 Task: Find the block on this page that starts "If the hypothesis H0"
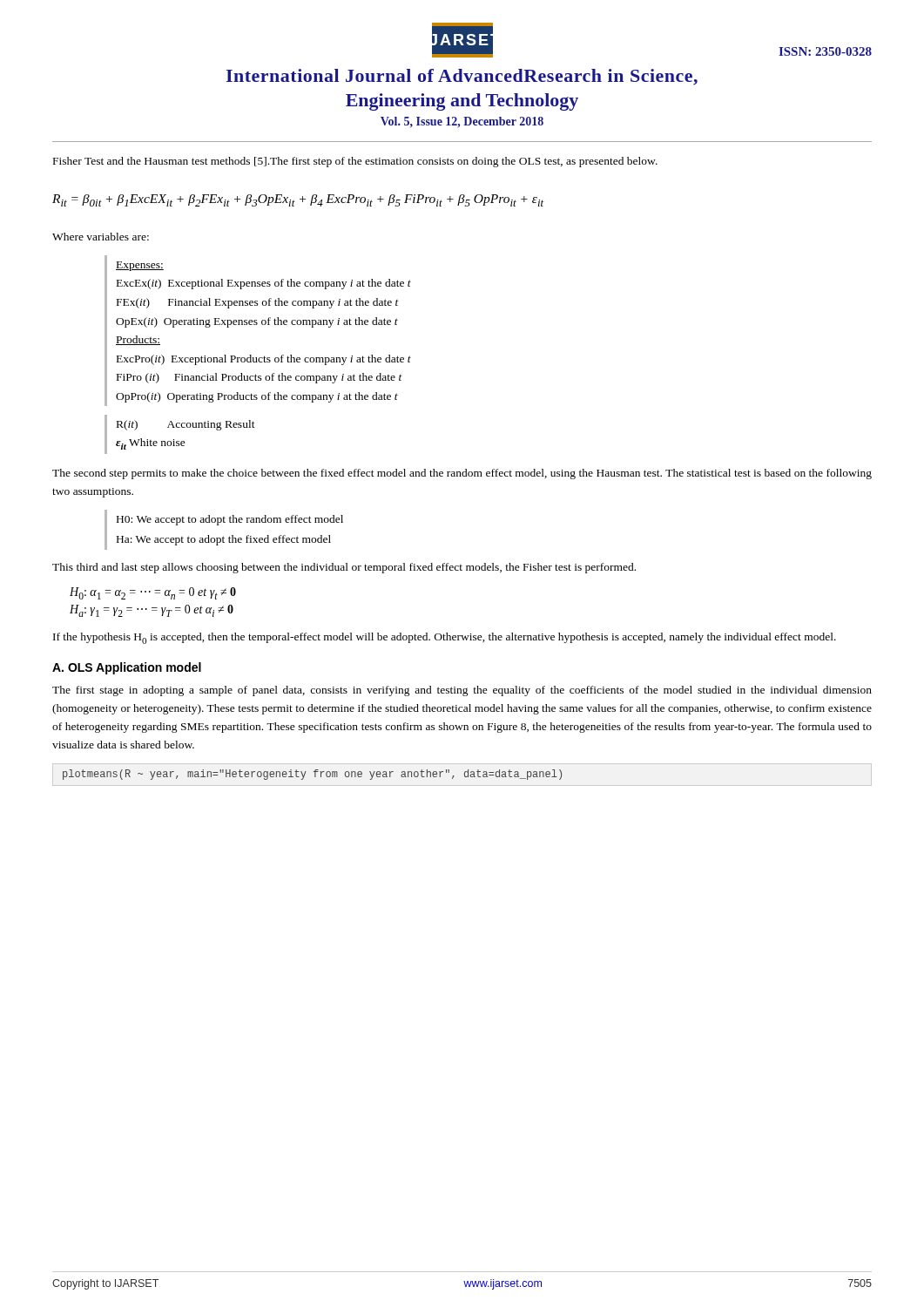tap(444, 638)
